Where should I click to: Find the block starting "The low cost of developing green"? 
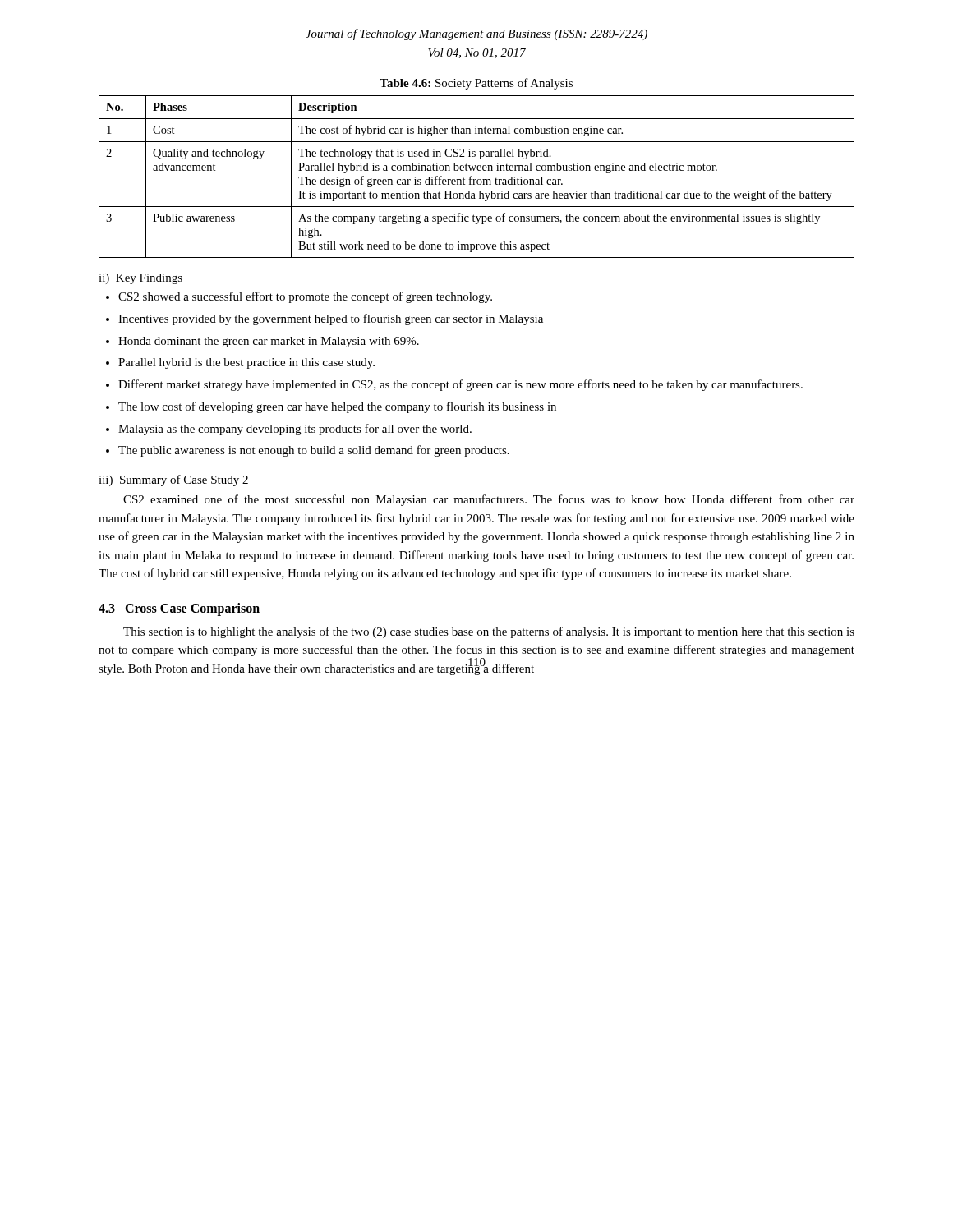(x=338, y=406)
